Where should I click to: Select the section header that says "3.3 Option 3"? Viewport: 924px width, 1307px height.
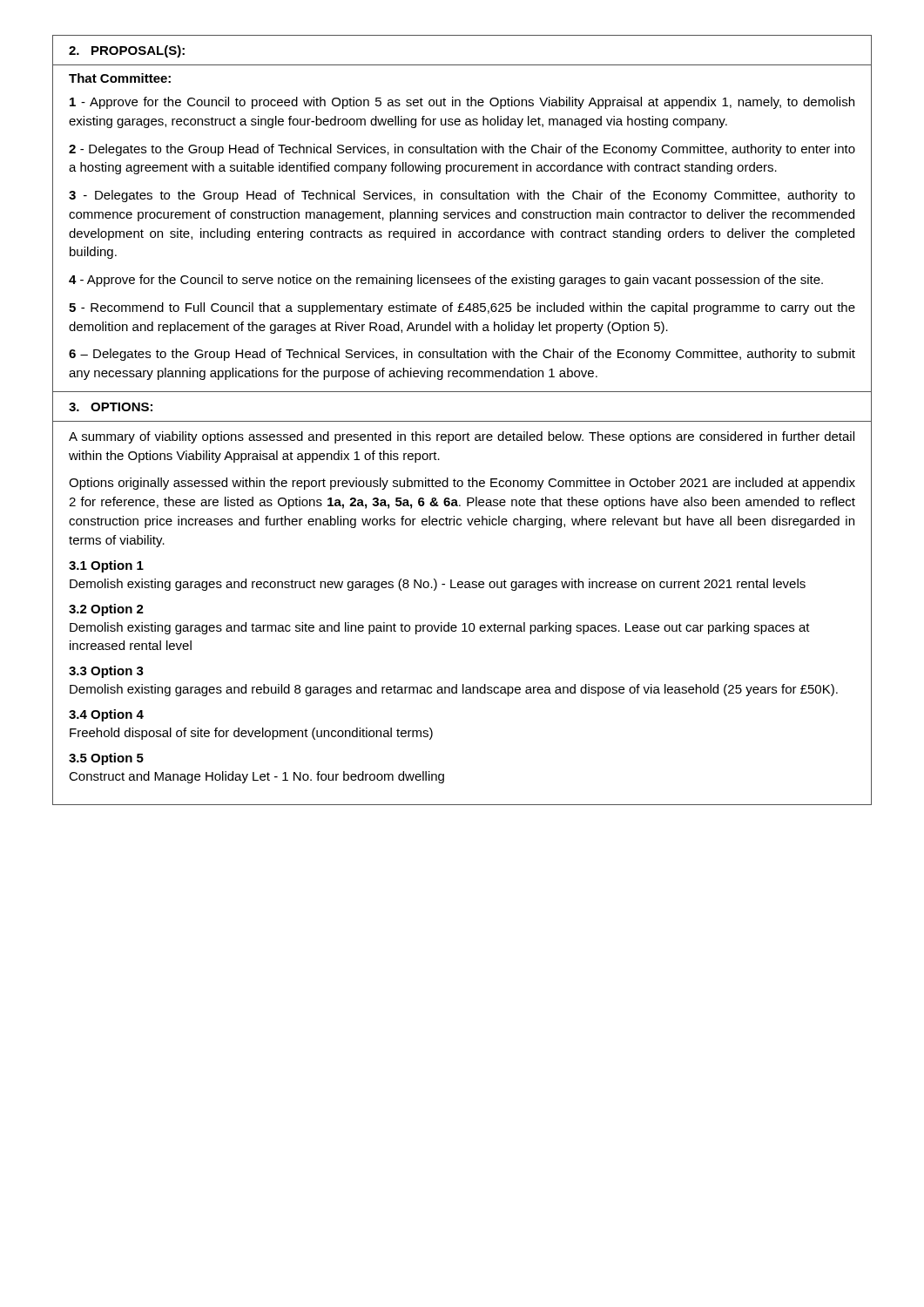click(106, 671)
